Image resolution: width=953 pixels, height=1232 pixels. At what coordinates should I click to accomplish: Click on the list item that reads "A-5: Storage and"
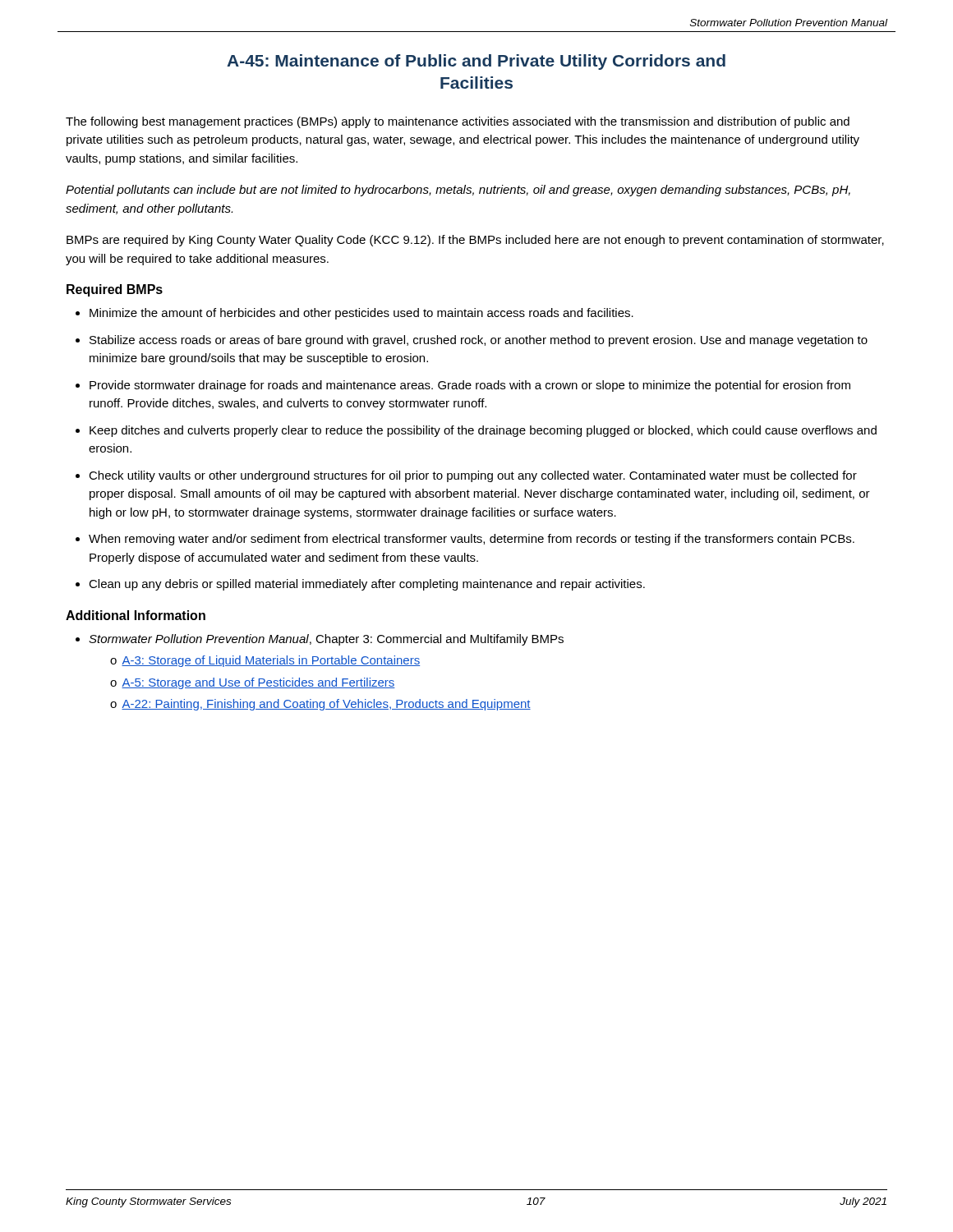click(258, 682)
